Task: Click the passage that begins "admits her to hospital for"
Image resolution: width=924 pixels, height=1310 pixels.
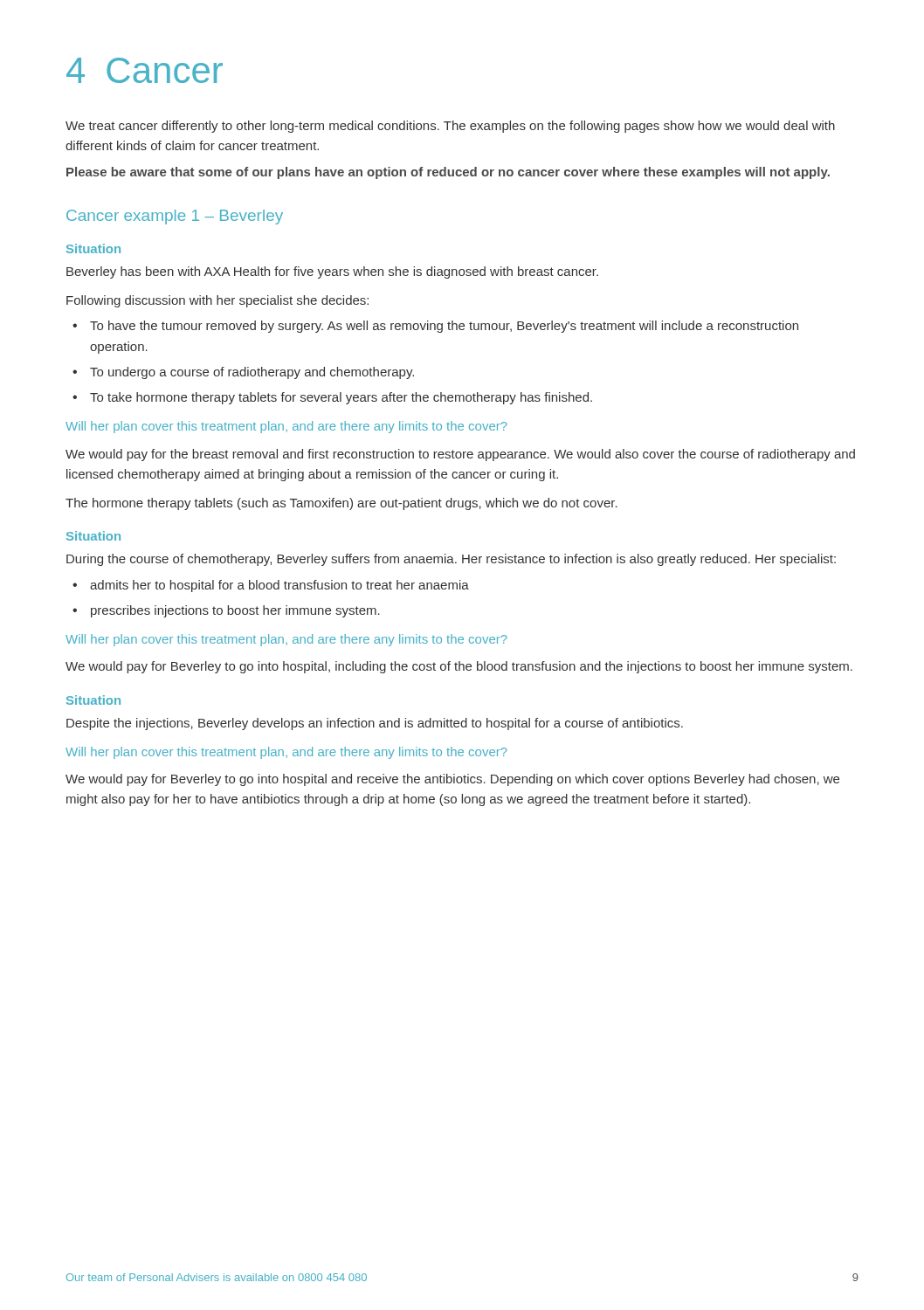Action: pyautogui.click(x=279, y=584)
